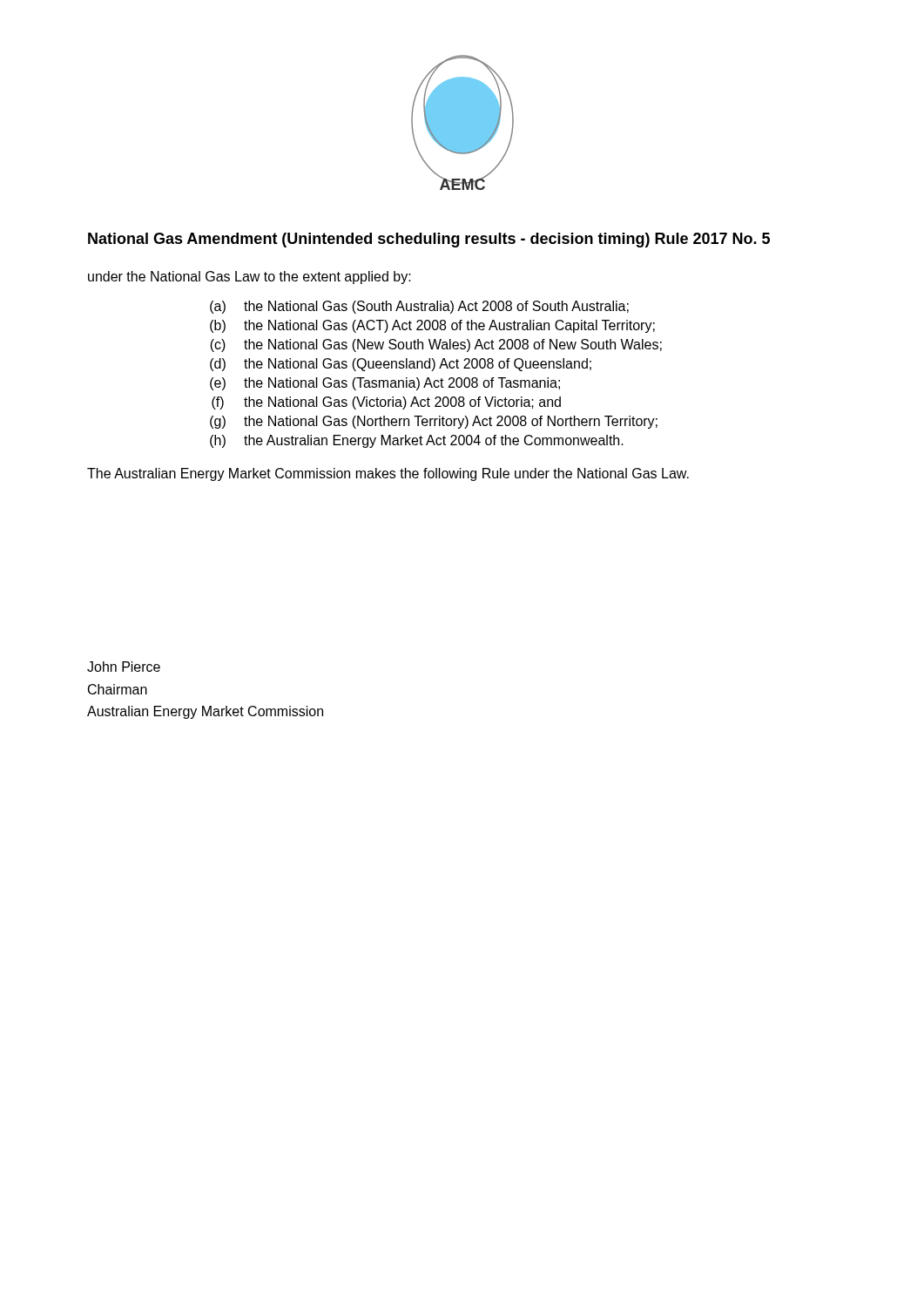Click on the logo
924x1307 pixels.
point(462,128)
